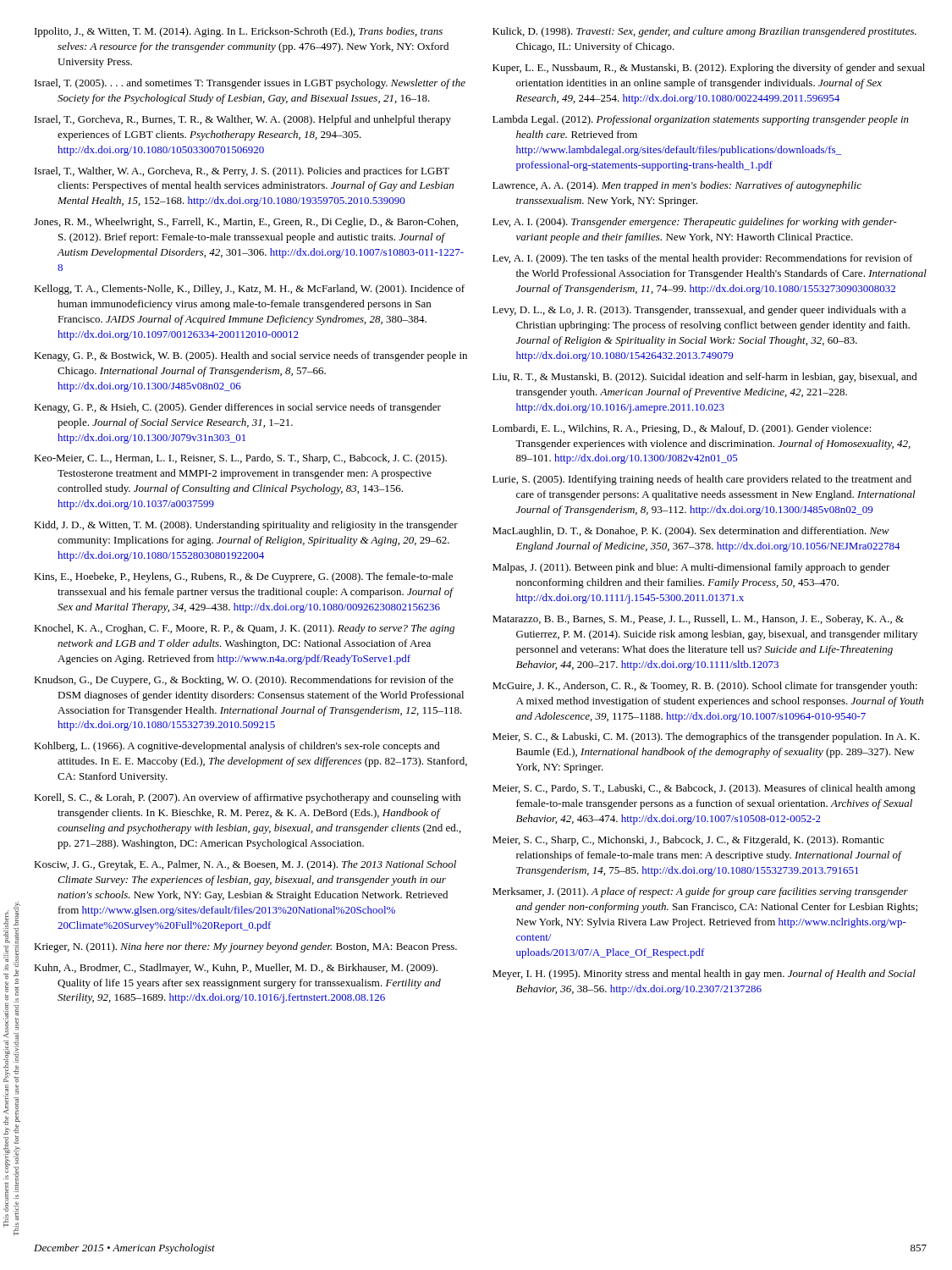Screen dimensions: 1270x952
Task: Find the block on this page that starts "Kenagy, G. P., & Hsieh, C. (2005)."
Action: pyautogui.click(x=237, y=422)
